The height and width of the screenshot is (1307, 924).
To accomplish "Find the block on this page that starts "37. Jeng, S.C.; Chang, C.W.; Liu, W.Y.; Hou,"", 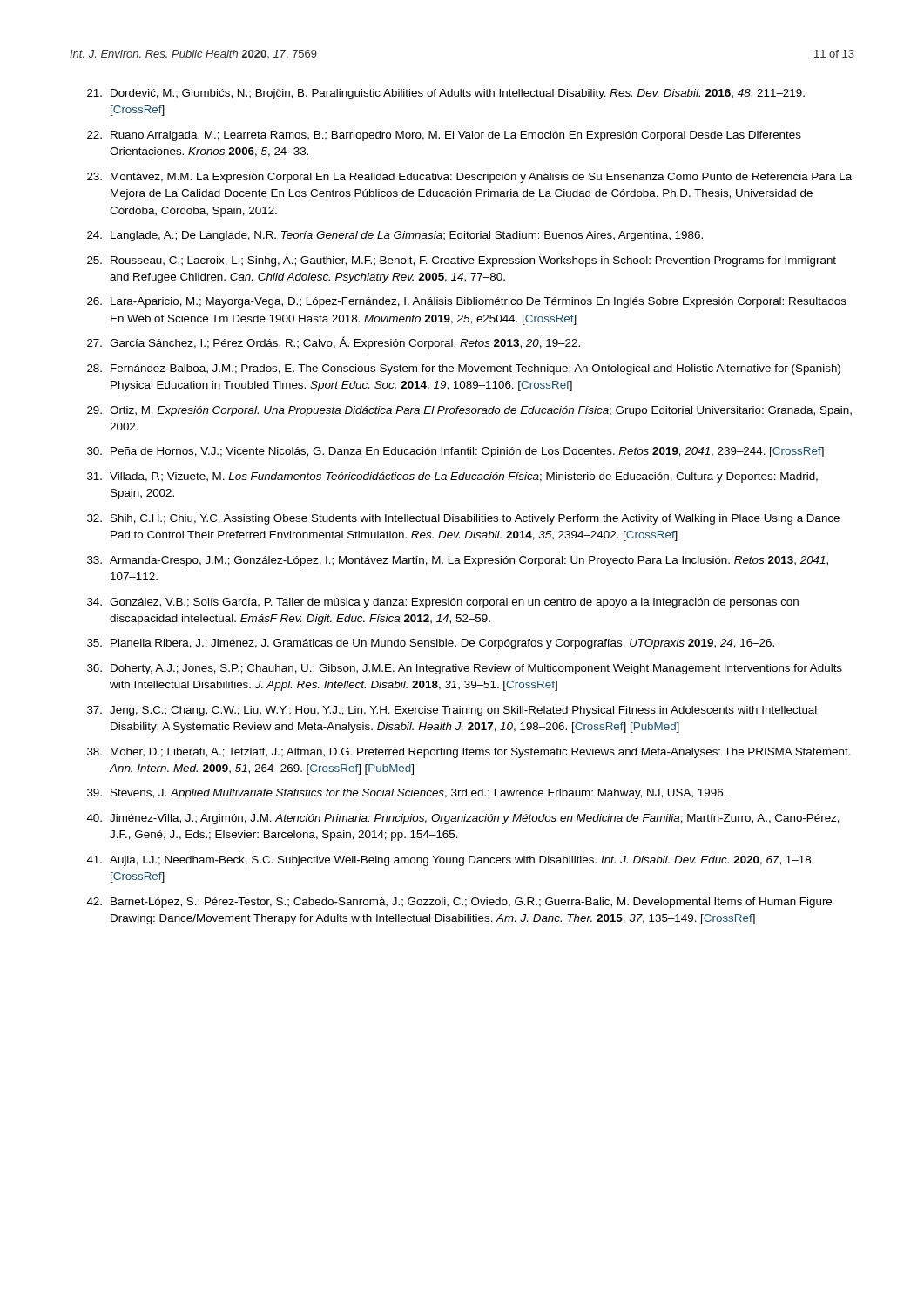I will 462,718.
